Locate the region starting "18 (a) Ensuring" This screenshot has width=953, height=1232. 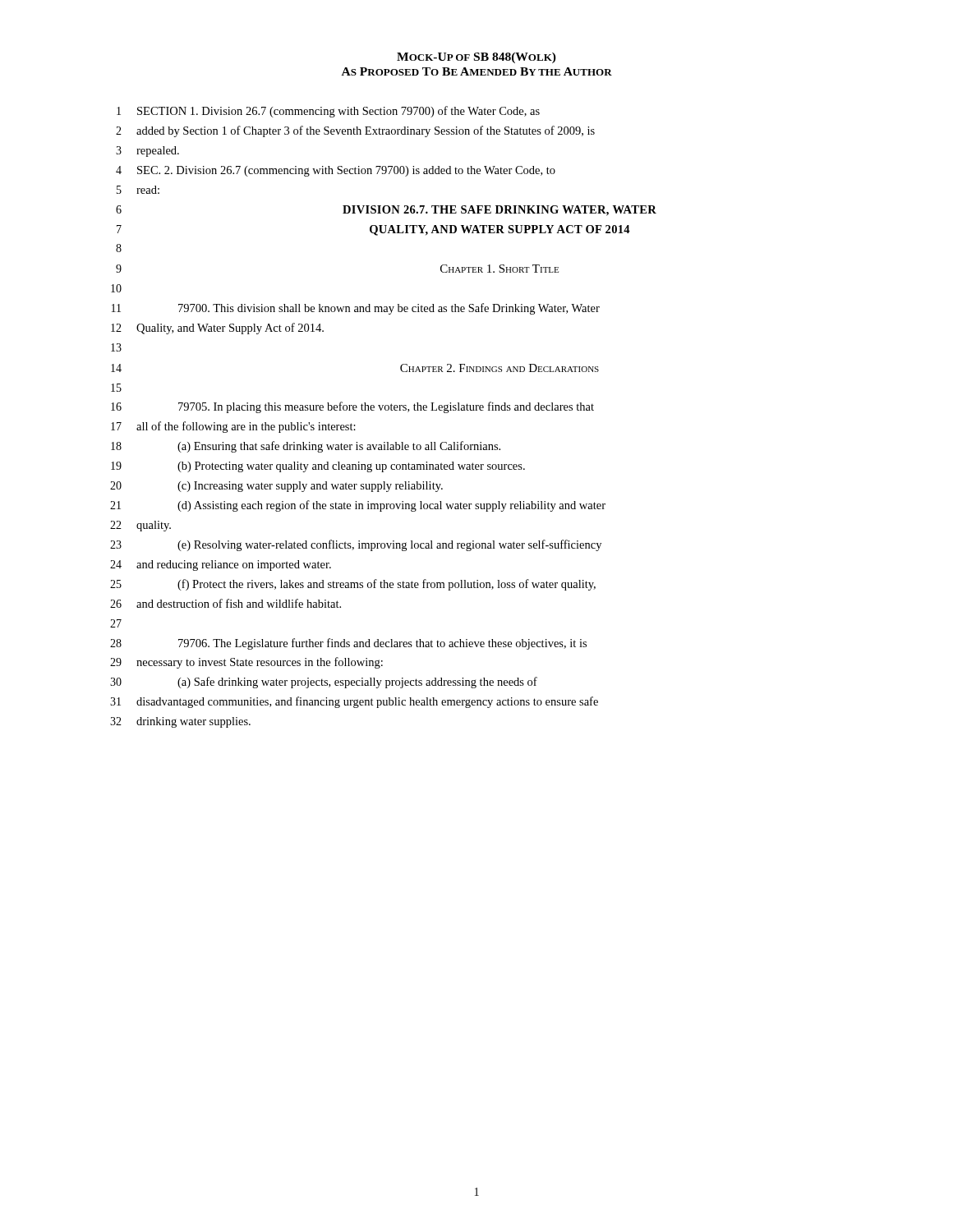476,447
